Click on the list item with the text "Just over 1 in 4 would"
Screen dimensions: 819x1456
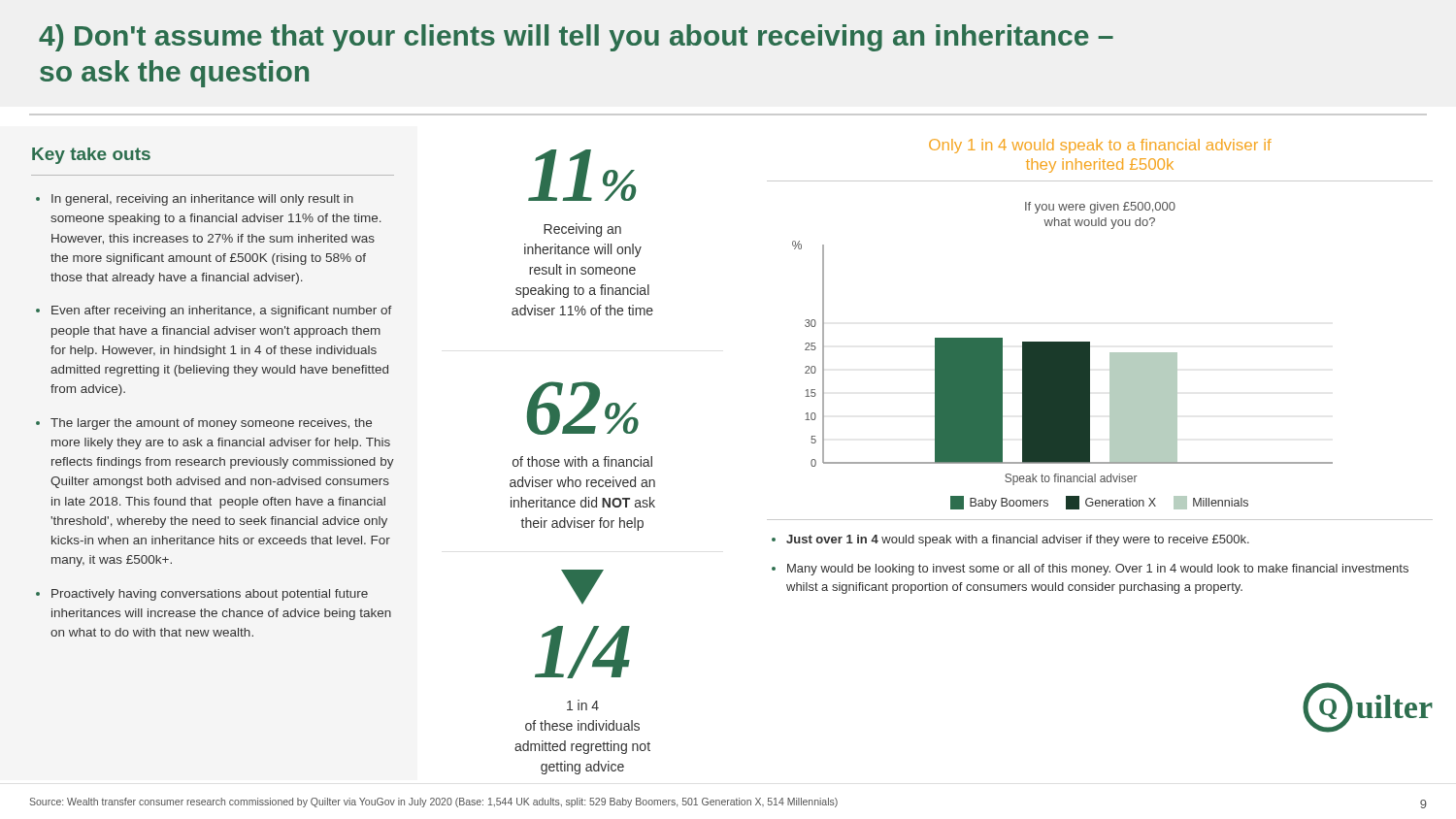click(1018, 539)
